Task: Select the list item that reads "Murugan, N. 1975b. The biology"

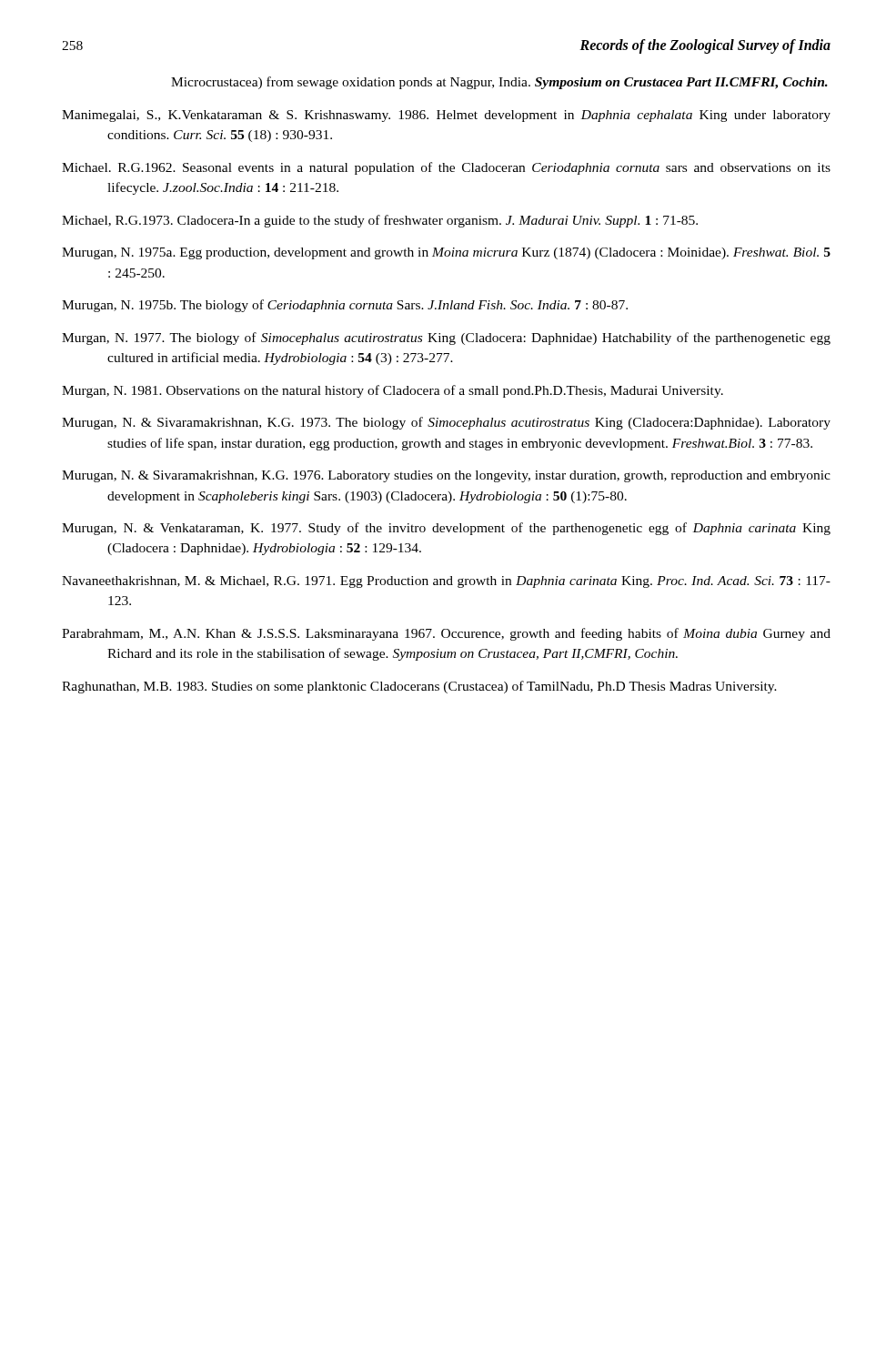Action: 345,305
